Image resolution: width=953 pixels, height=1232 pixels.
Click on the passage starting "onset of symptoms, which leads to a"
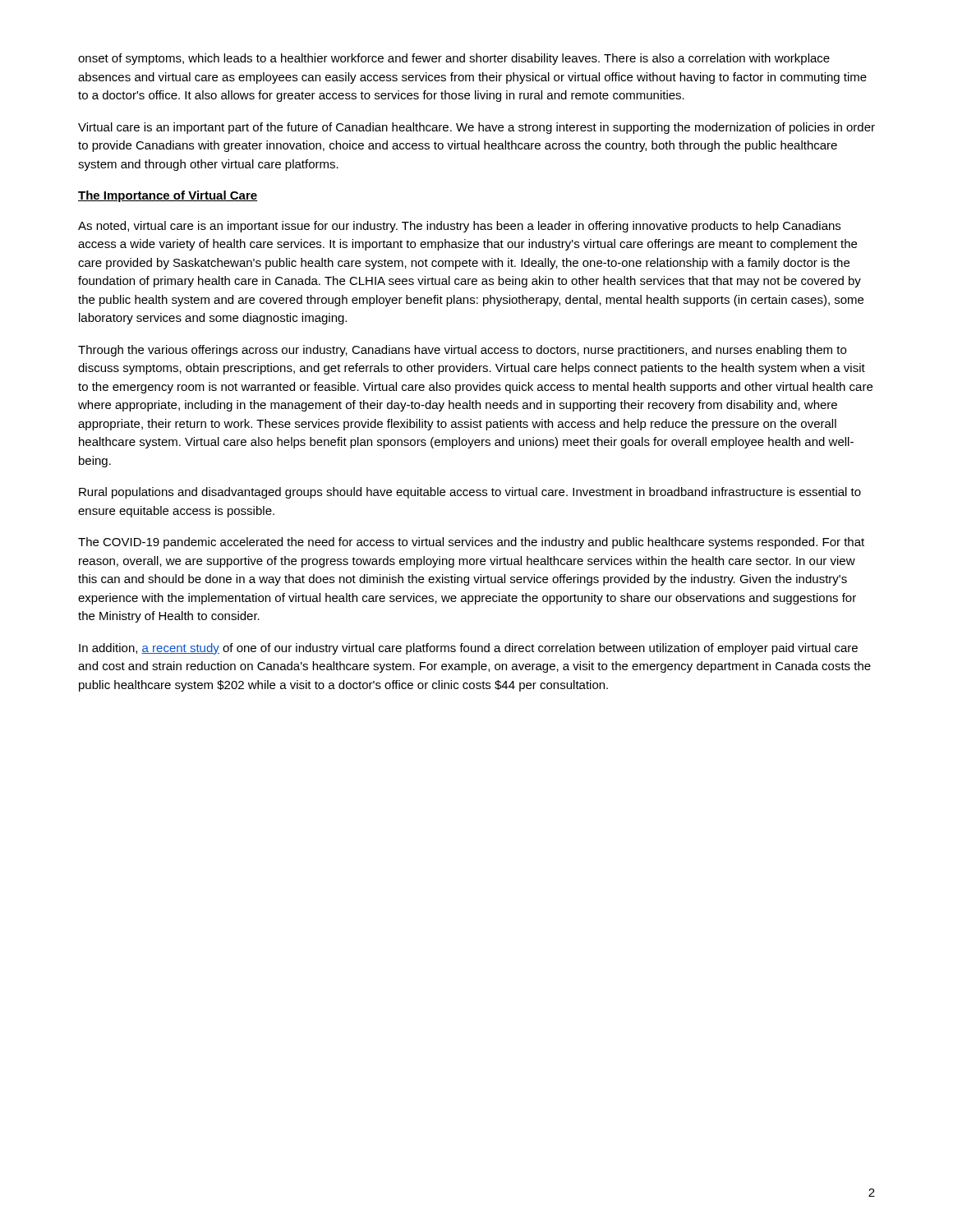(x=476, y=77)
